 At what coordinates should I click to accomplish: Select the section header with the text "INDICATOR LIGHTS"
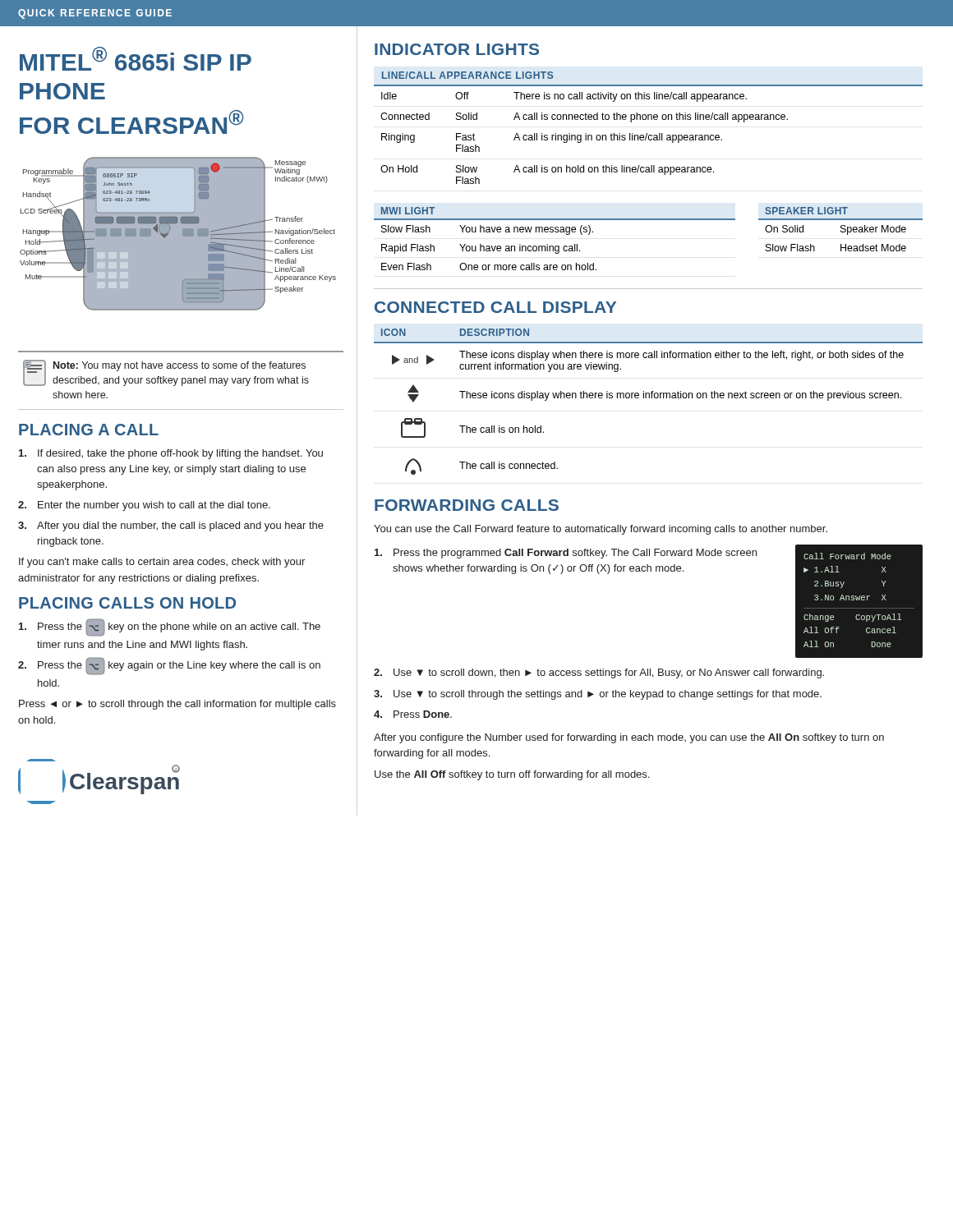coord(457,49)
